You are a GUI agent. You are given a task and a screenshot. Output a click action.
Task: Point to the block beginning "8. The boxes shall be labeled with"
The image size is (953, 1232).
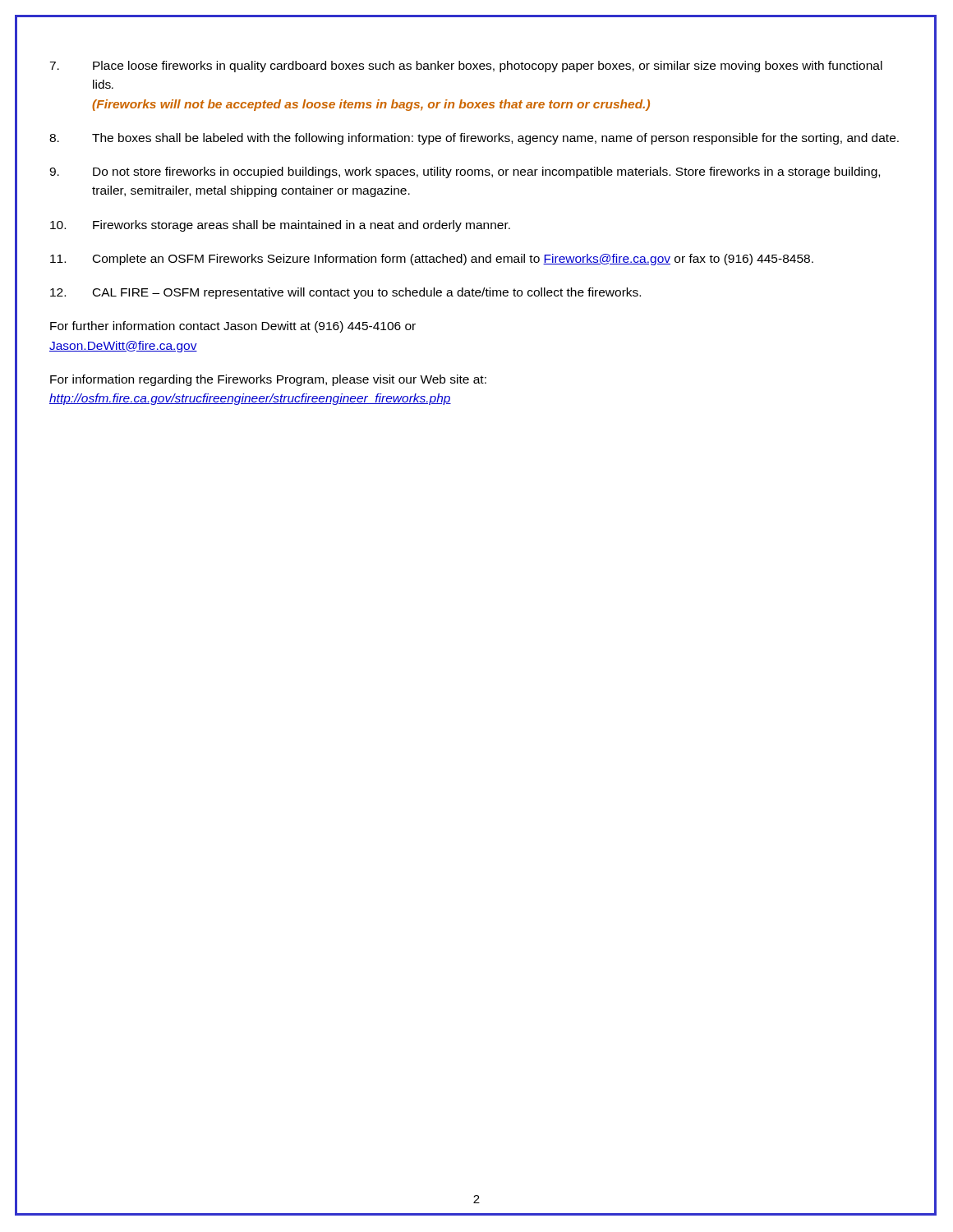click(x=476, y=137)
